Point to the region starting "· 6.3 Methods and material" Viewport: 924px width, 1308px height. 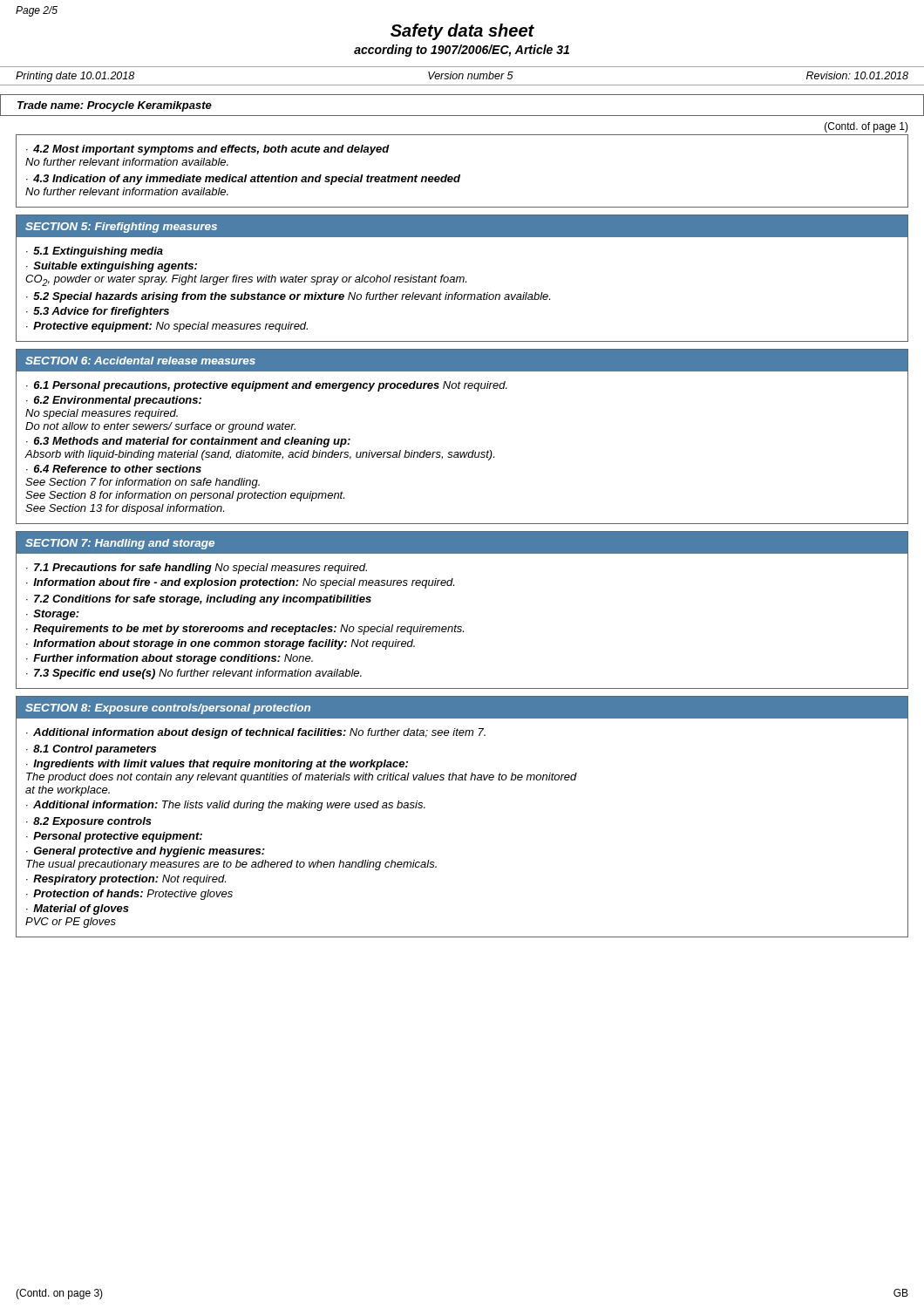[261, 447]
